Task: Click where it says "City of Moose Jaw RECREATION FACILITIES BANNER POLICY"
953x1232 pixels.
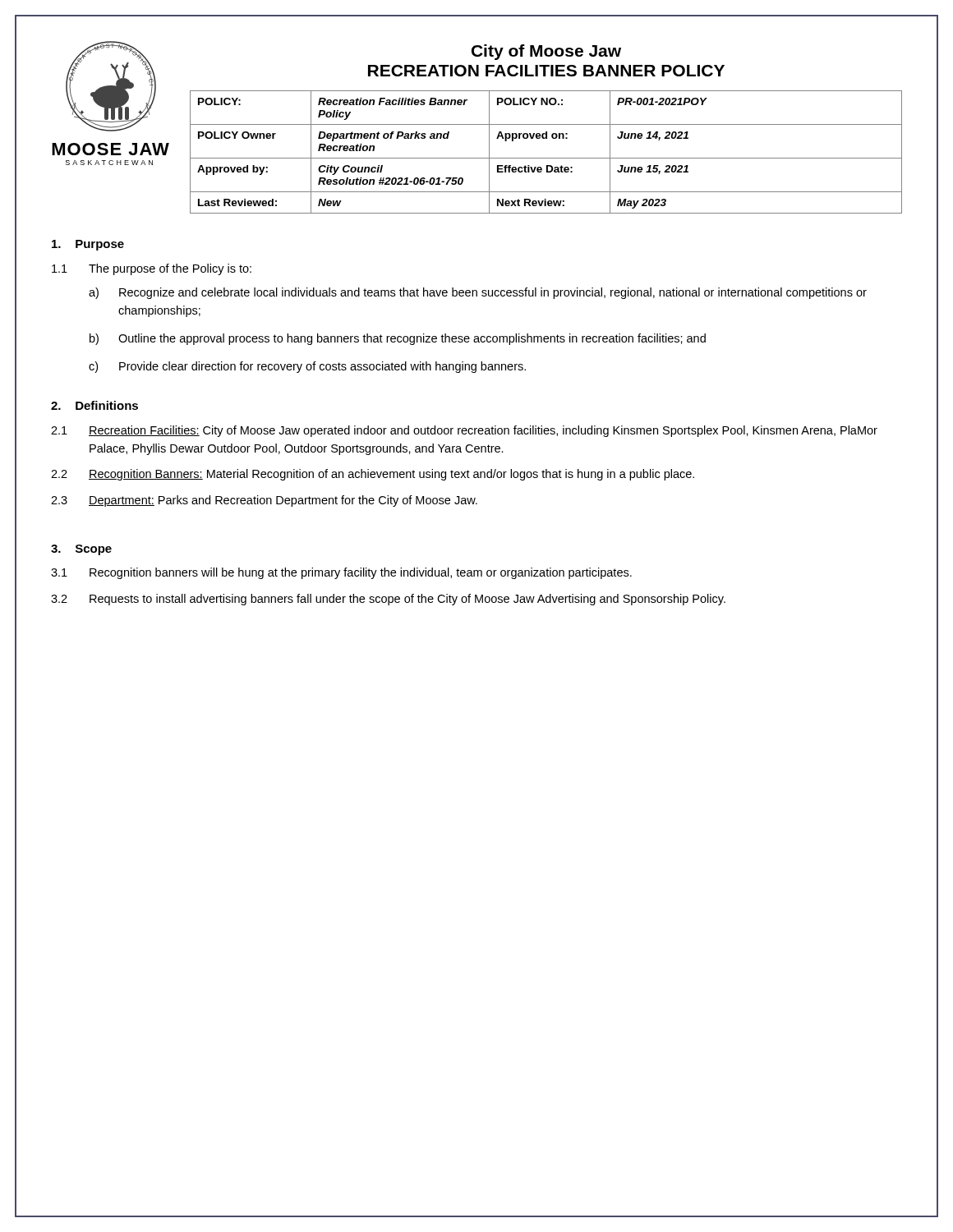Action: point(546,61)
